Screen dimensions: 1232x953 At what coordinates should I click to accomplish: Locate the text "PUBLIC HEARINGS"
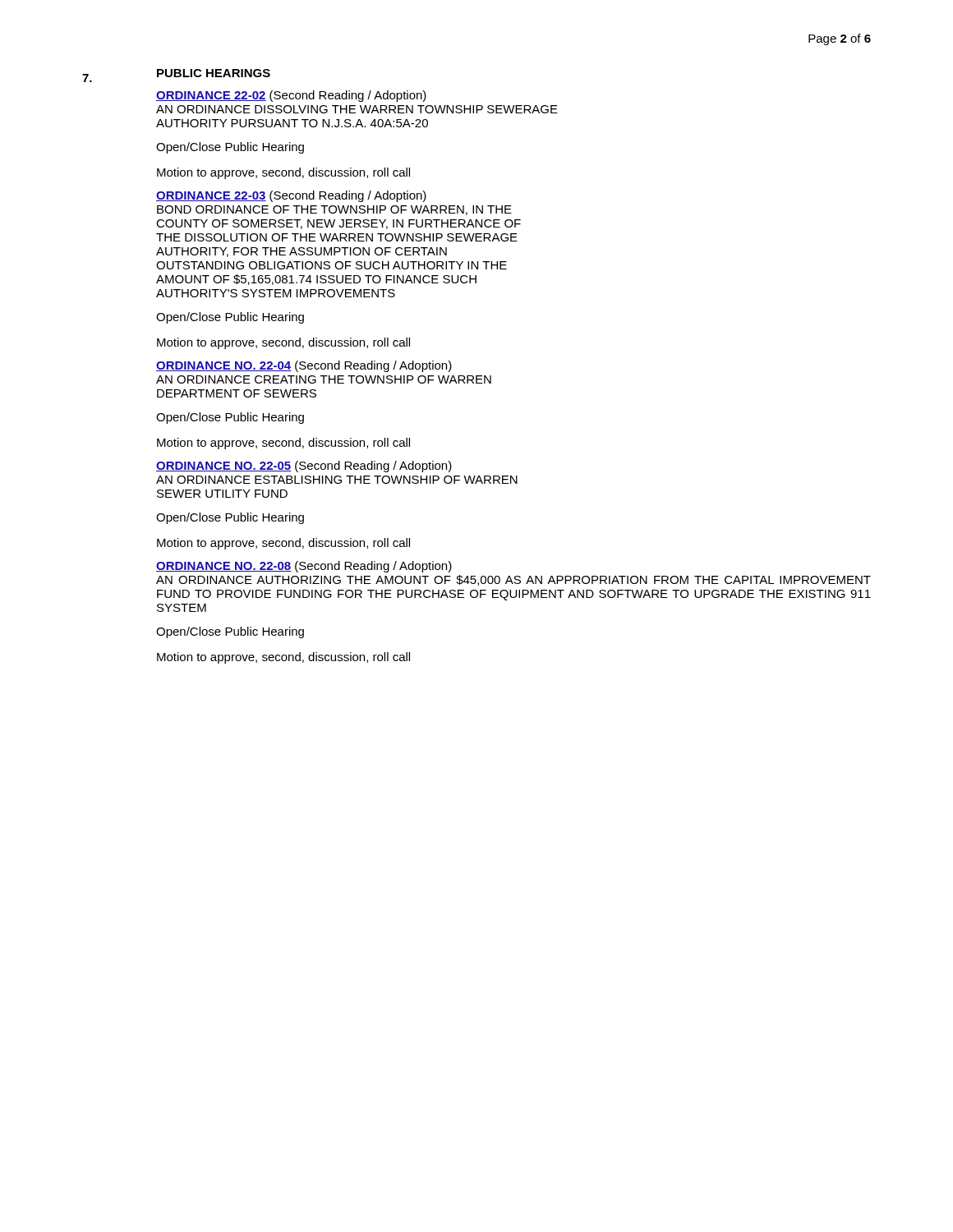[213, 73]
